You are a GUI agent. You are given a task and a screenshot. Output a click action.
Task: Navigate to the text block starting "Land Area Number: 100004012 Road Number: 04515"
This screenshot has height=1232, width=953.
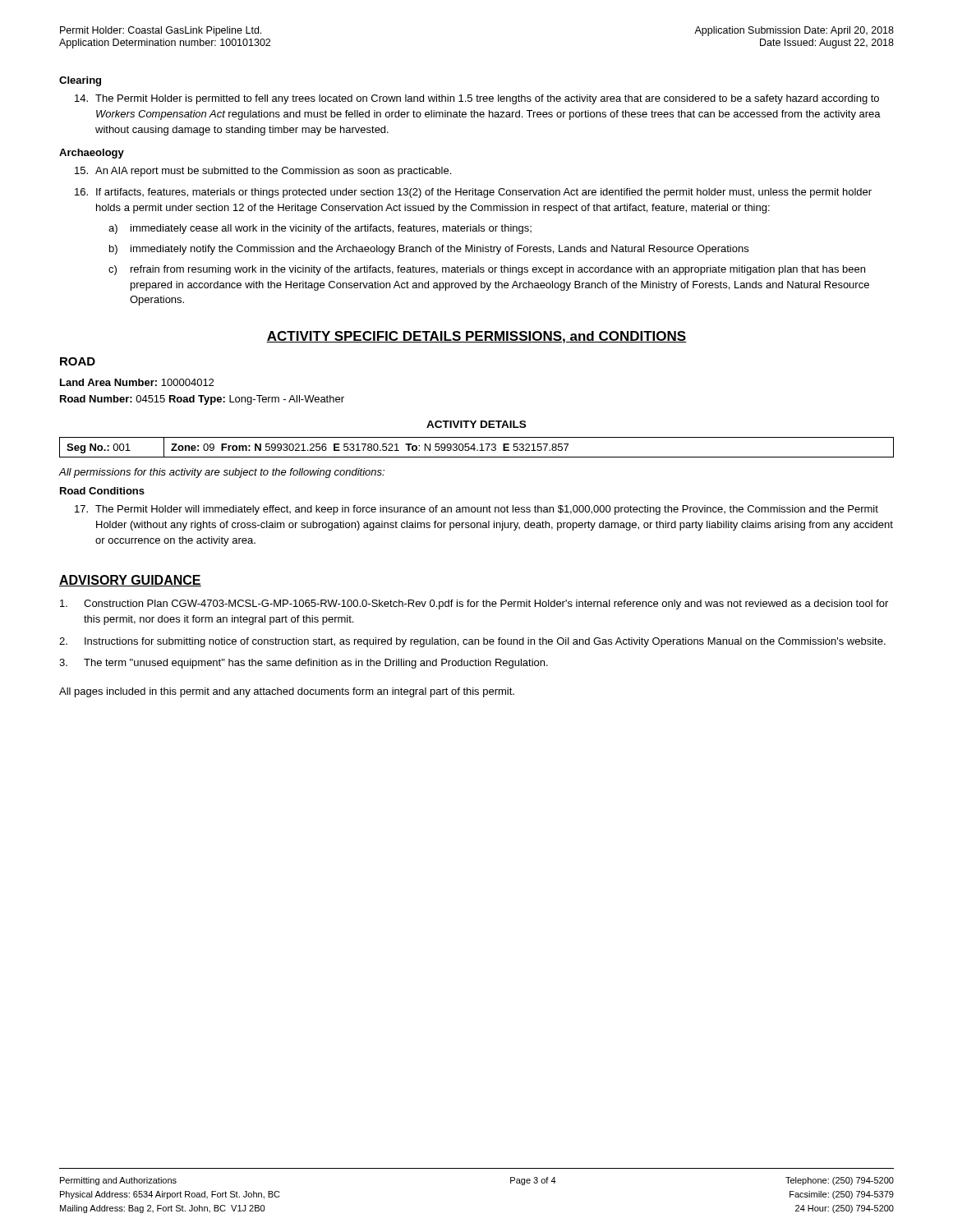coord(202,391)
